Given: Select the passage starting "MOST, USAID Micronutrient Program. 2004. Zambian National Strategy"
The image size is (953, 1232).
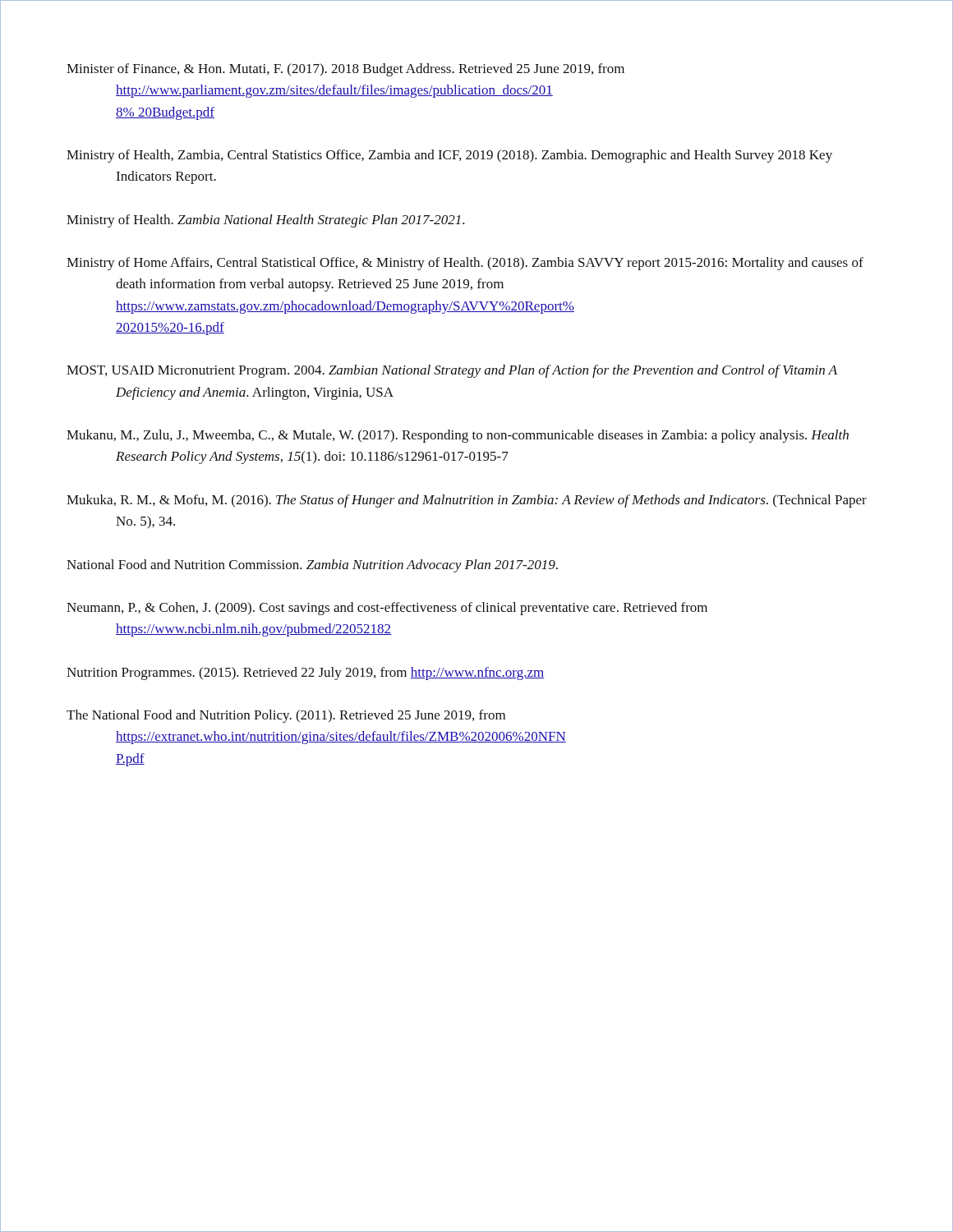Looking at the screenshot, I should point(452,381).
